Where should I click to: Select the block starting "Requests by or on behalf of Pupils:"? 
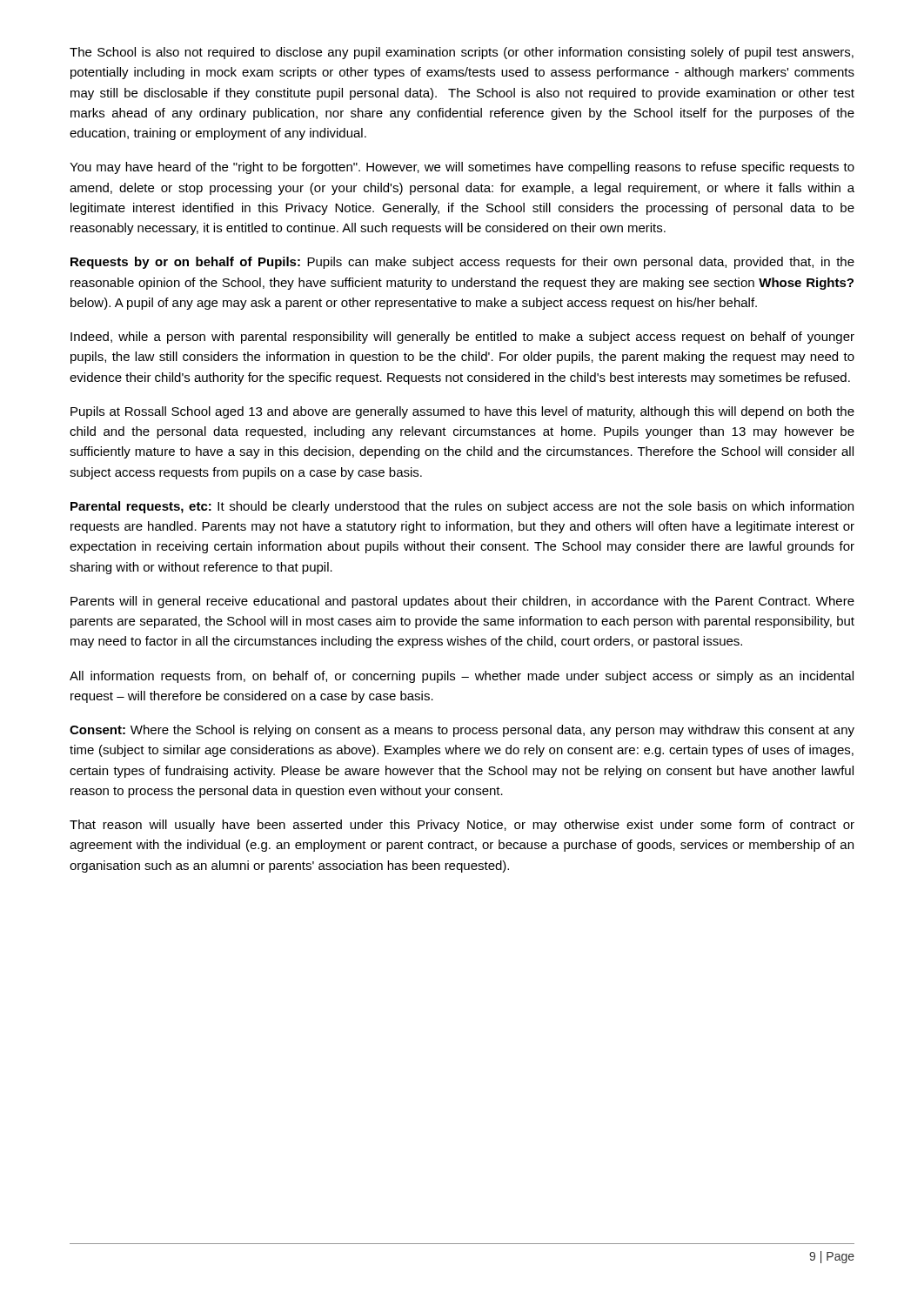pos(462,282)
